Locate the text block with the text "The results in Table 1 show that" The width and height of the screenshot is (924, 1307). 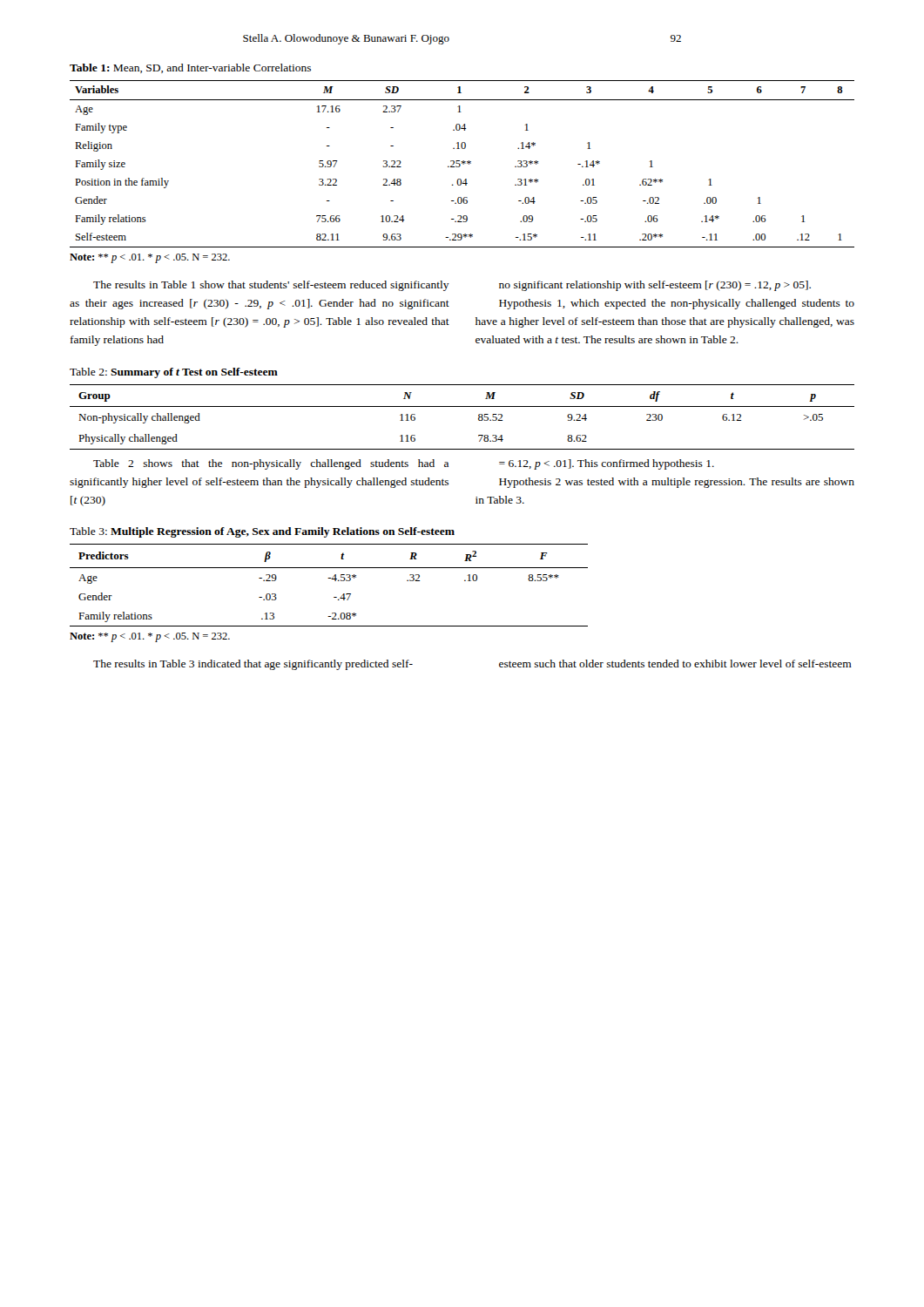point(259,313)
